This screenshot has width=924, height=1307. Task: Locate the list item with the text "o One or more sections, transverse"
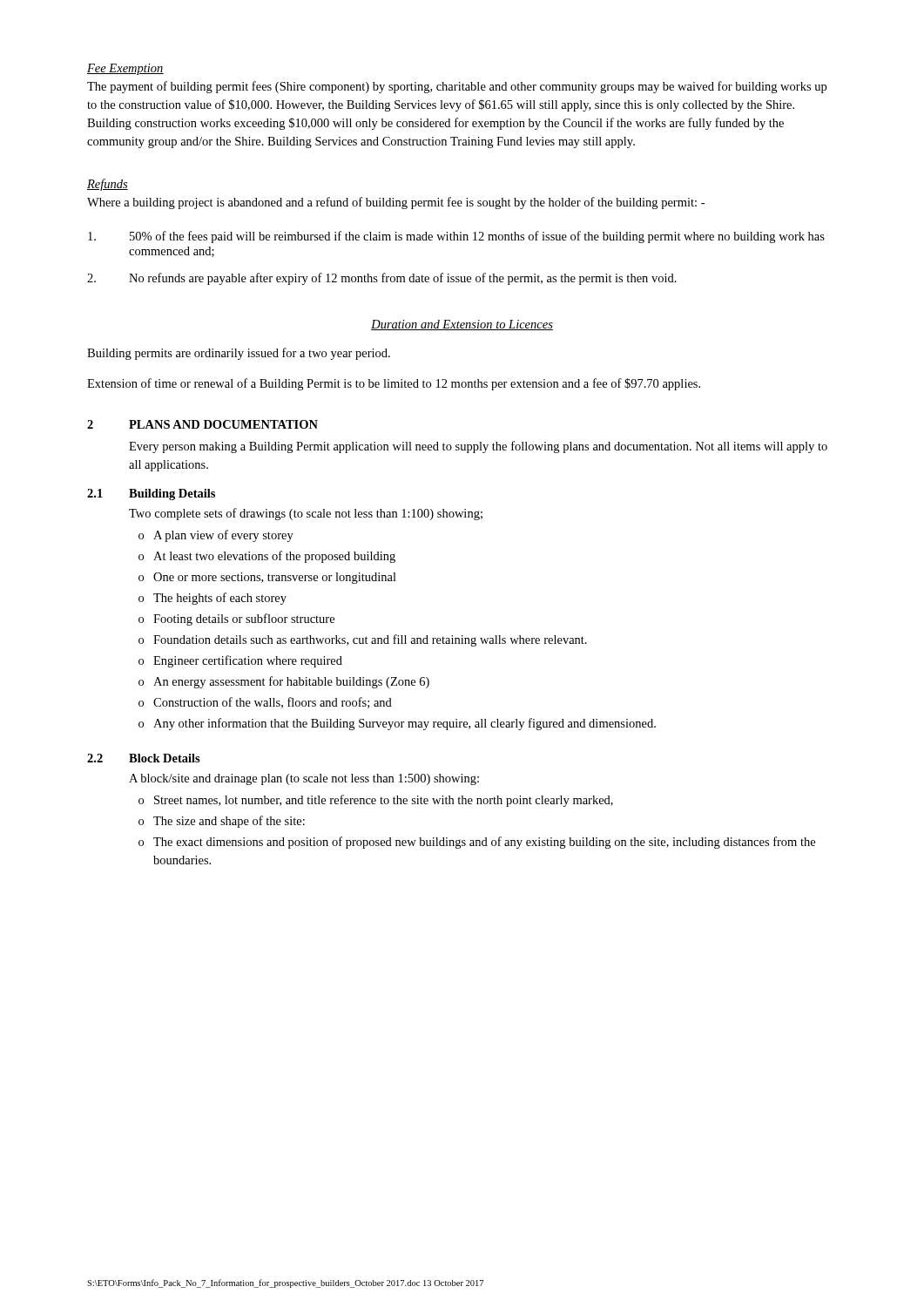pos(267,578)
